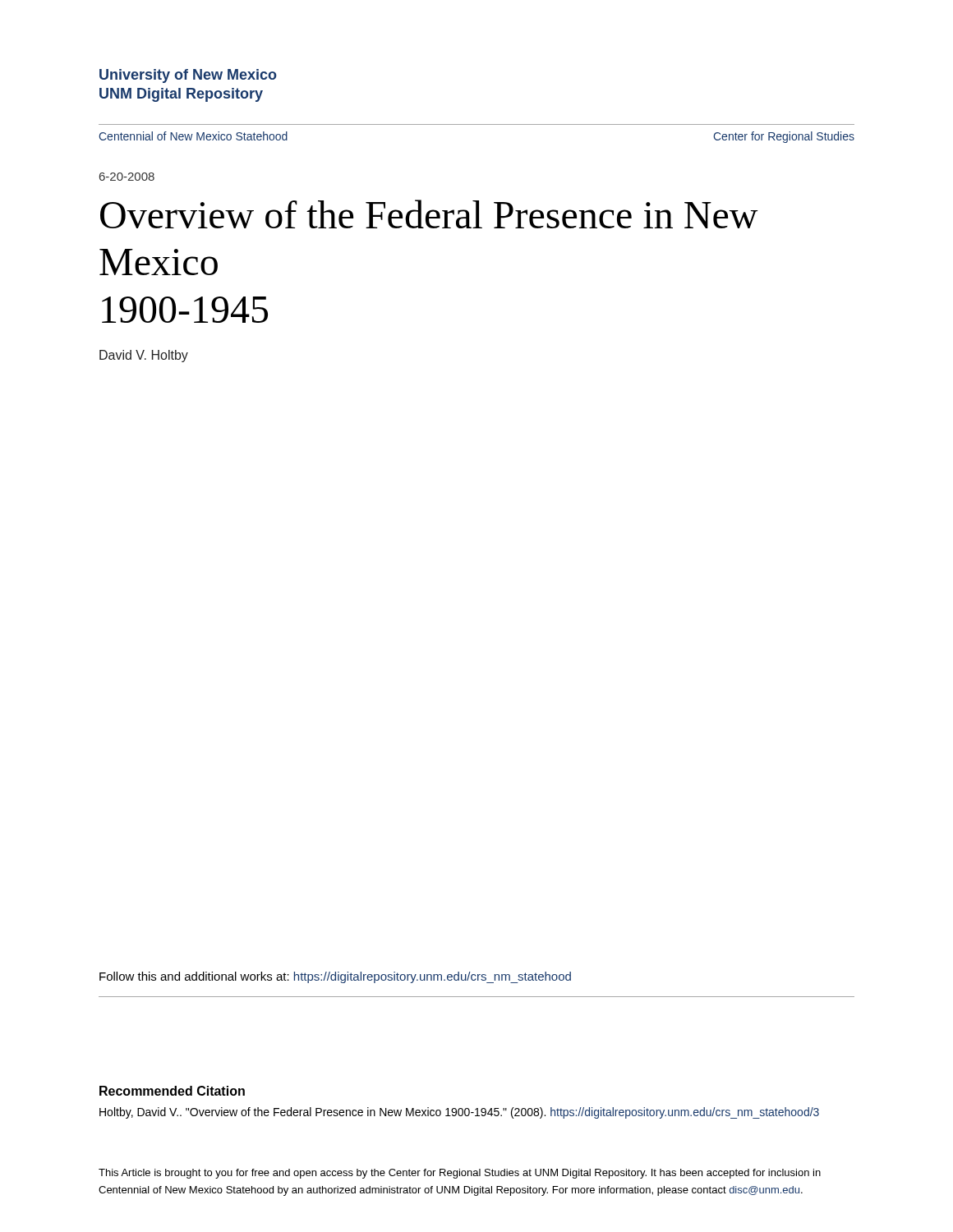Find the title
This screenshot has height=1232, width=953.
click(428, 262)
